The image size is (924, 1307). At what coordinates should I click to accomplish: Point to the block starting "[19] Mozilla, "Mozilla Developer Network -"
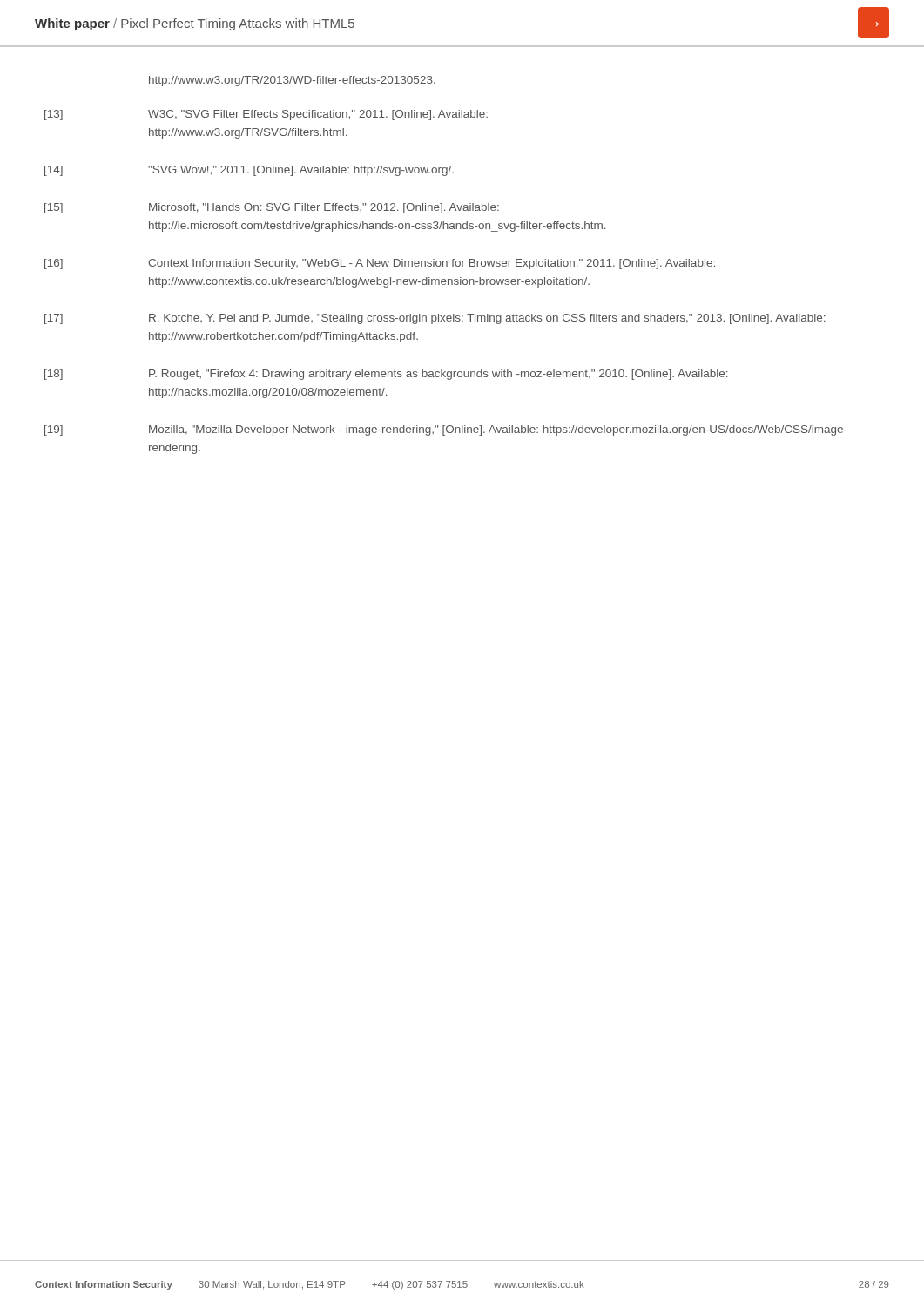click(462, 439)
